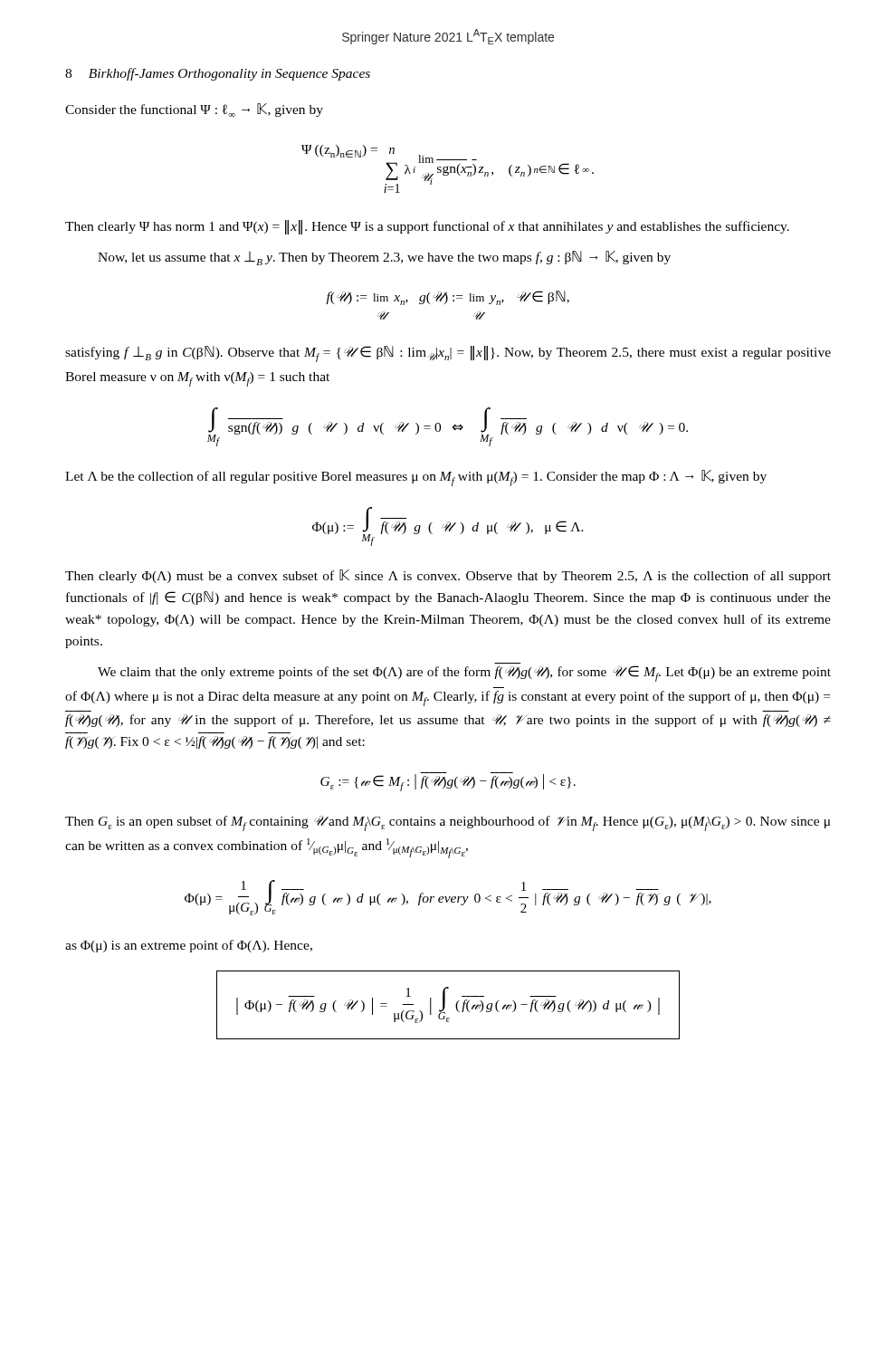Viewport: 896px width, 1358px height.
Task: Click on the region starting "Then clearly Φ(Λ) must be a"
Action: coord(448,608)
